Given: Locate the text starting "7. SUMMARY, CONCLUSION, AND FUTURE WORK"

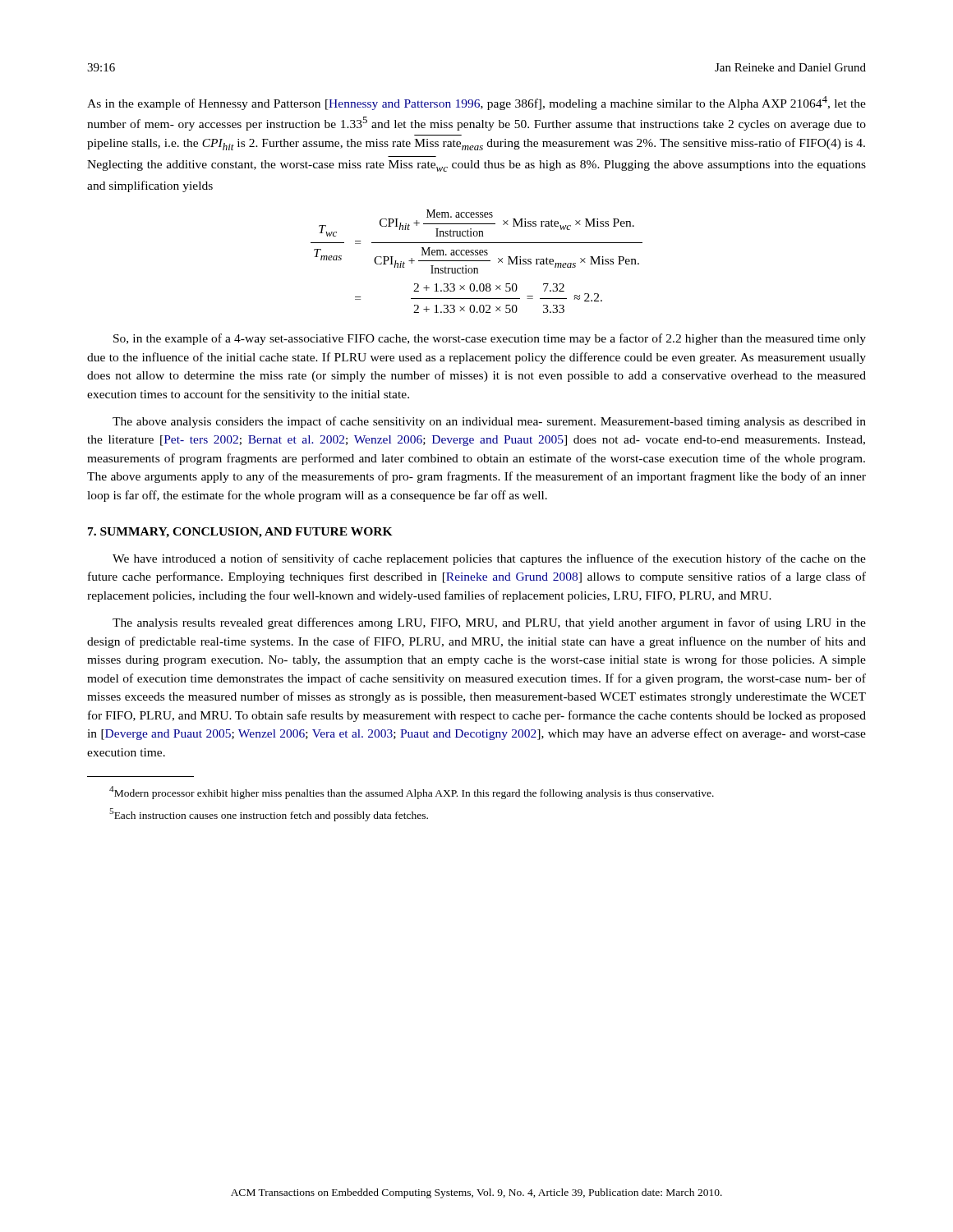Looking at the screenshot, I should pos(240,533).
